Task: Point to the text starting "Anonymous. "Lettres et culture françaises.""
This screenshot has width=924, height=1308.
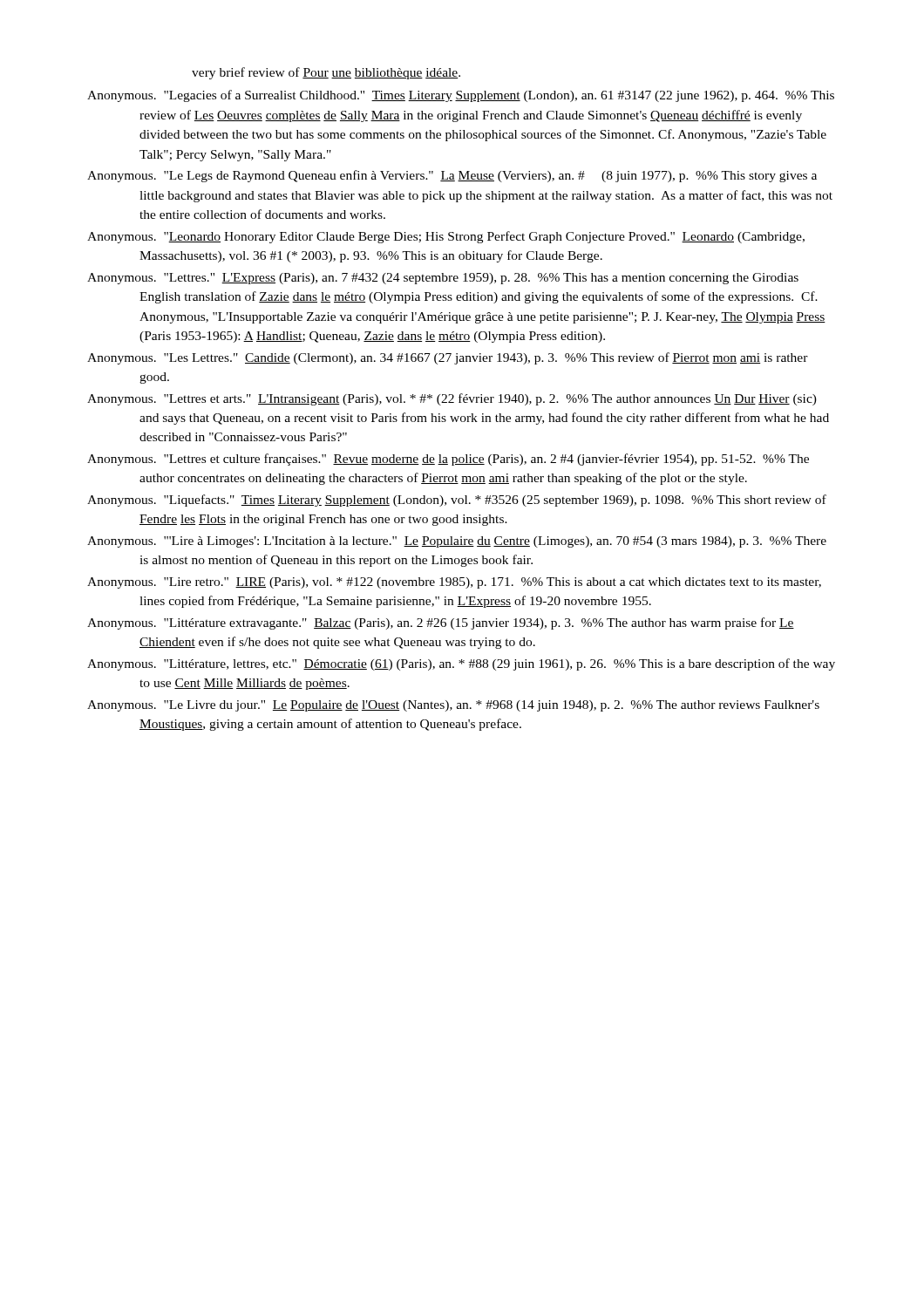Action: click(x=448, y=468)
